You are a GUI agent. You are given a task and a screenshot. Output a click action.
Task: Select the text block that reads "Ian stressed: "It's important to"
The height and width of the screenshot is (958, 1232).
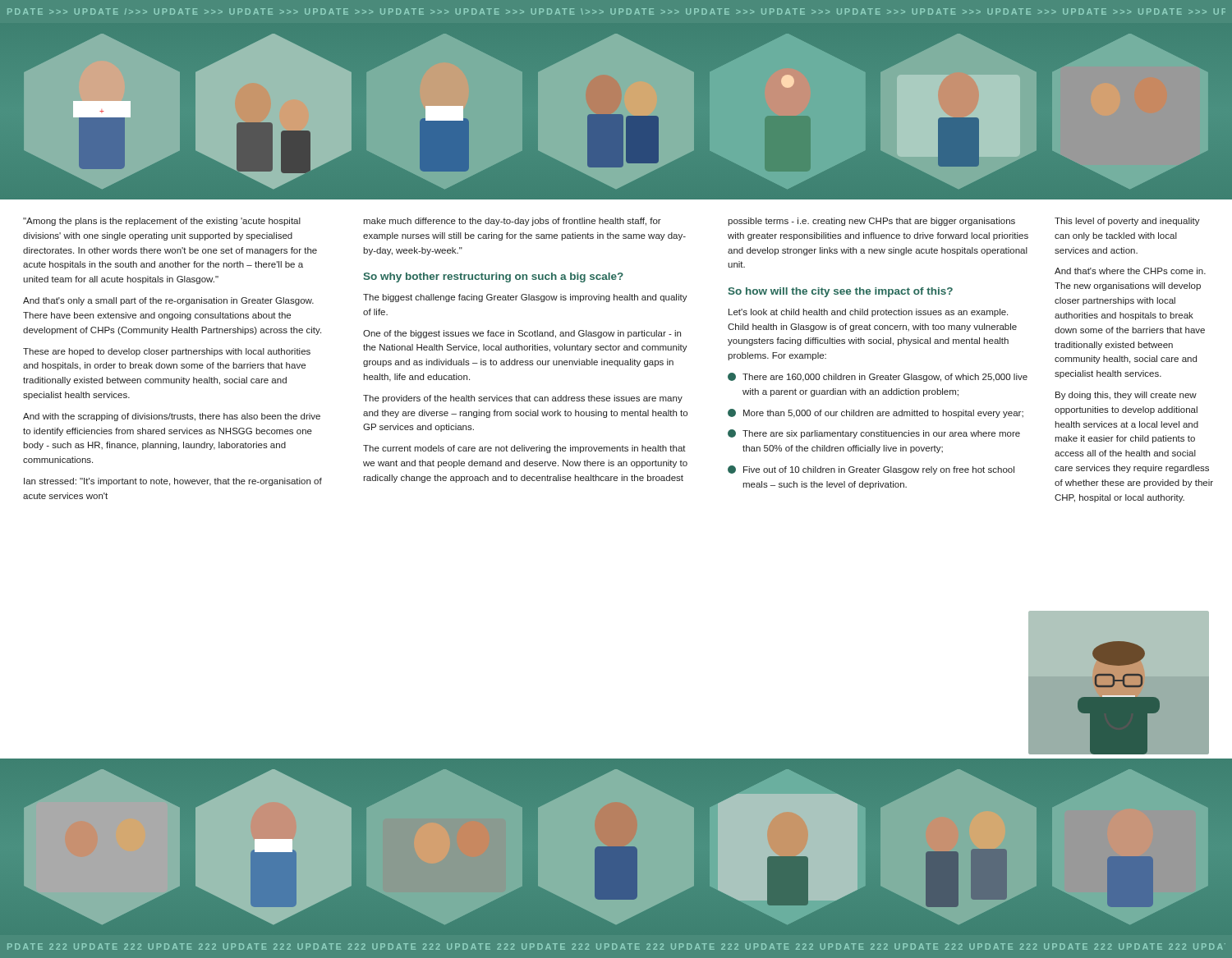(x=175, y=489)
